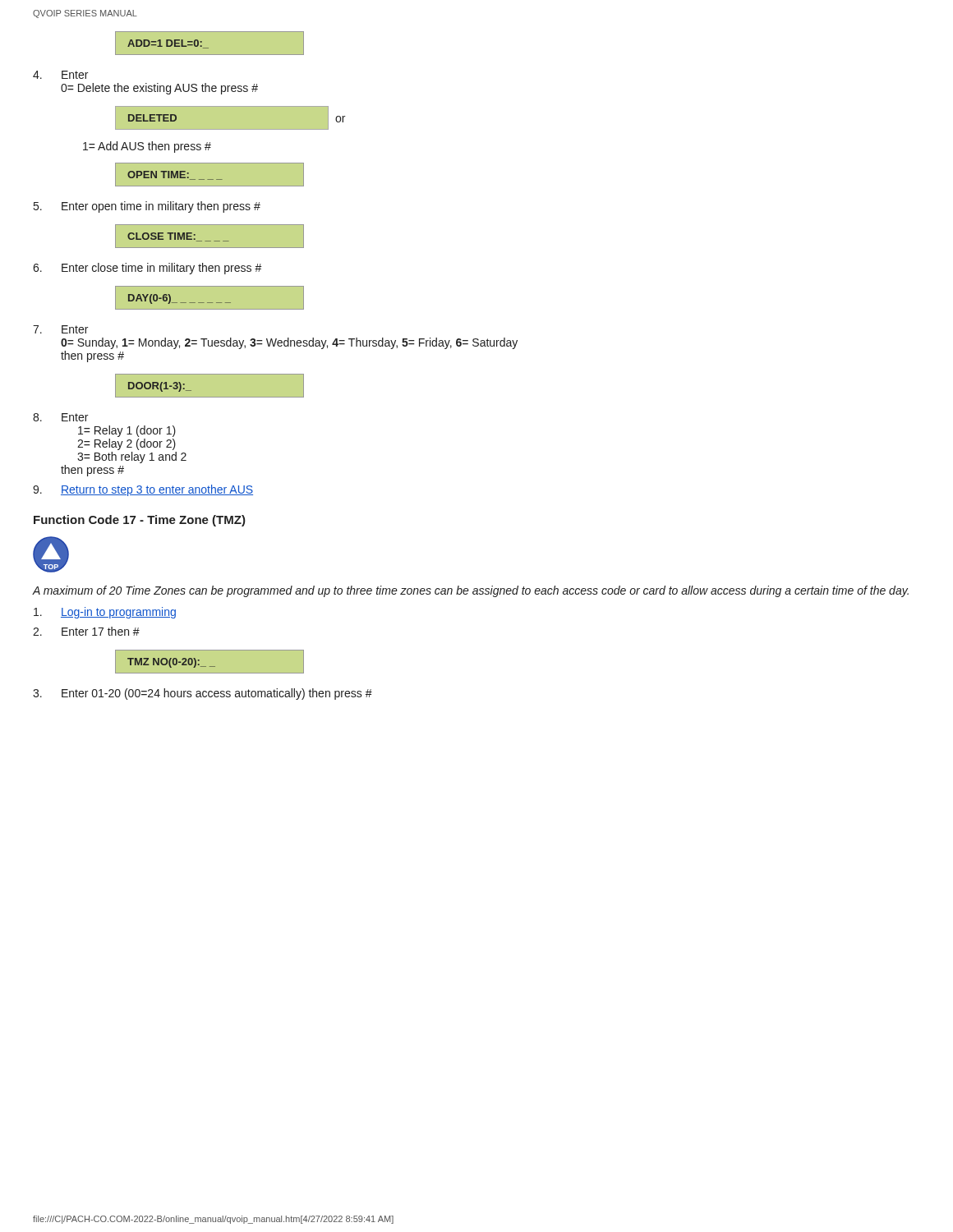Point to the text starting "Function Code 17 - Time Zone"
This screenshot has width=953, height=1232.
tap(139, 519)
